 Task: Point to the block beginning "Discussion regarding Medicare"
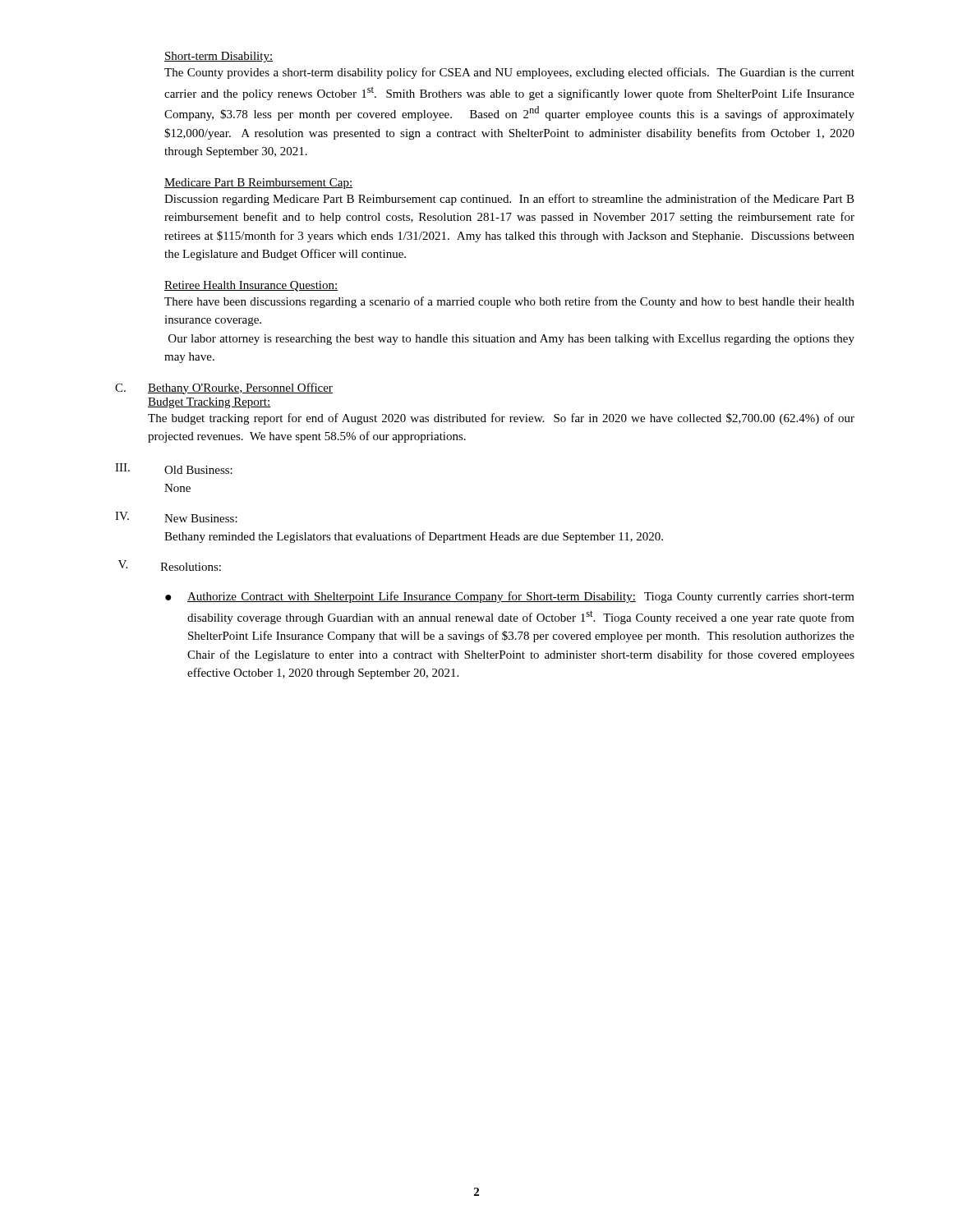pos(509,226)
